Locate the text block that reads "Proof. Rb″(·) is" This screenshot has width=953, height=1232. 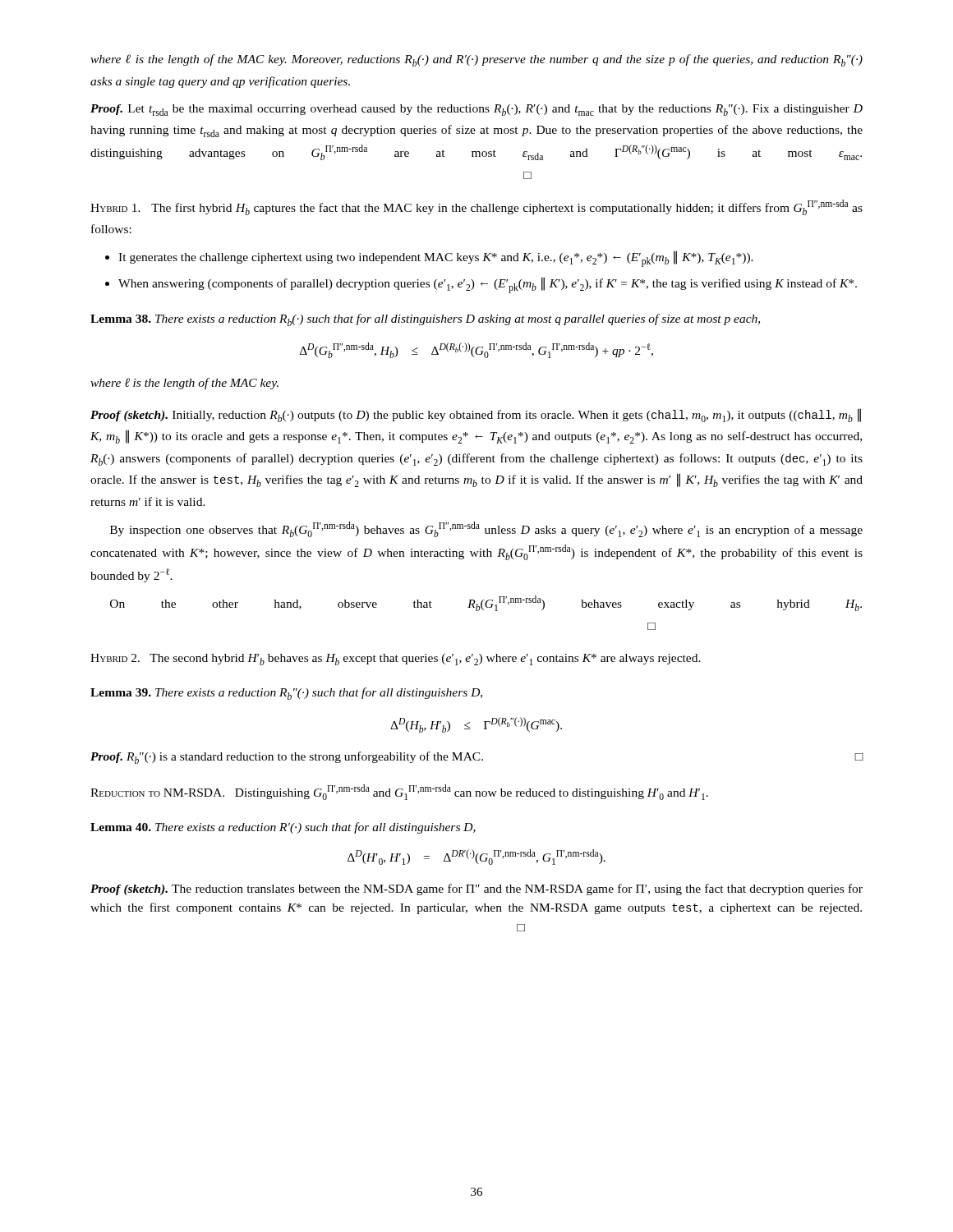pos(476,758)
